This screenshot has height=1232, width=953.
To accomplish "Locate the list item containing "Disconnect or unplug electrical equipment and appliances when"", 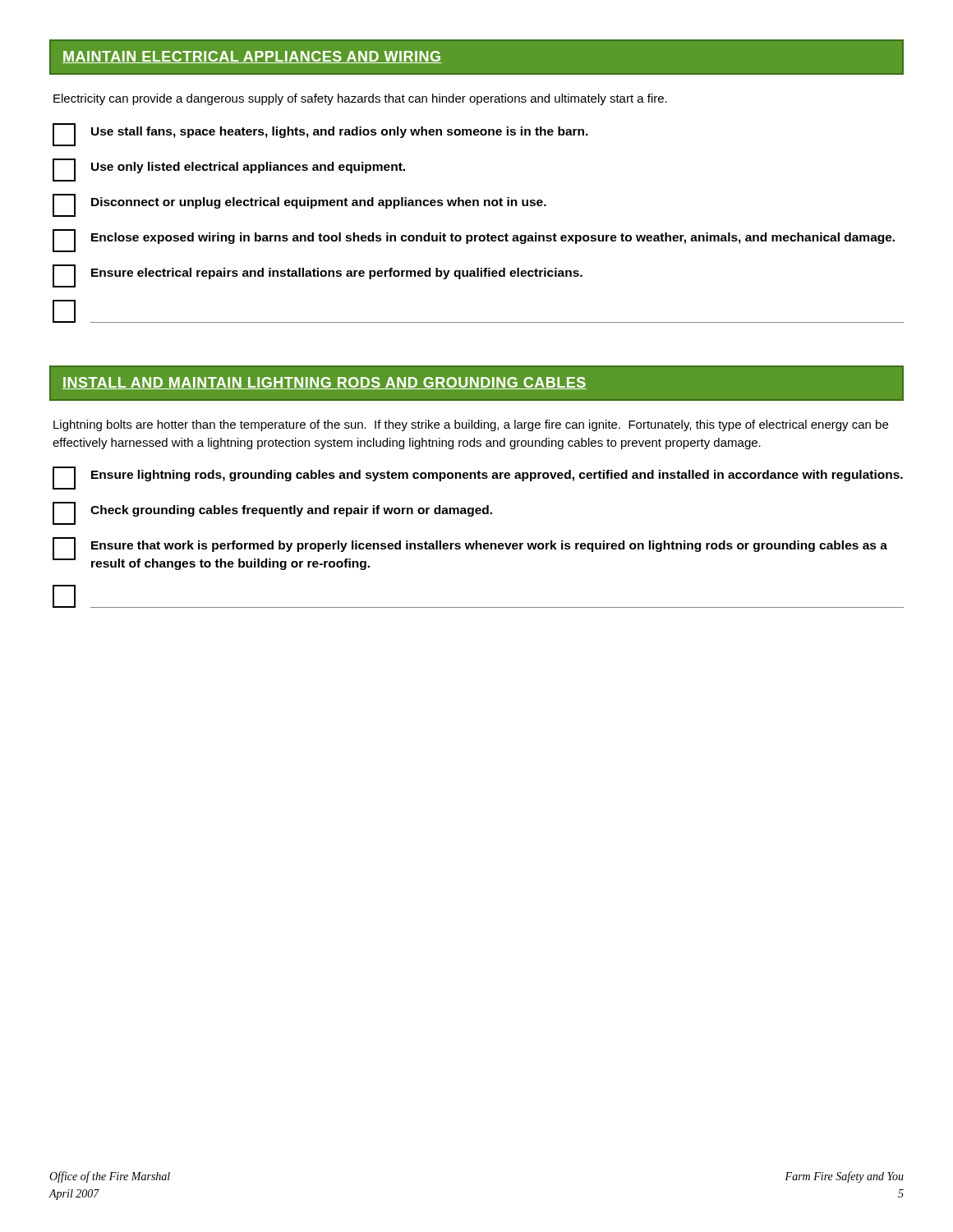I will [300, 205].
